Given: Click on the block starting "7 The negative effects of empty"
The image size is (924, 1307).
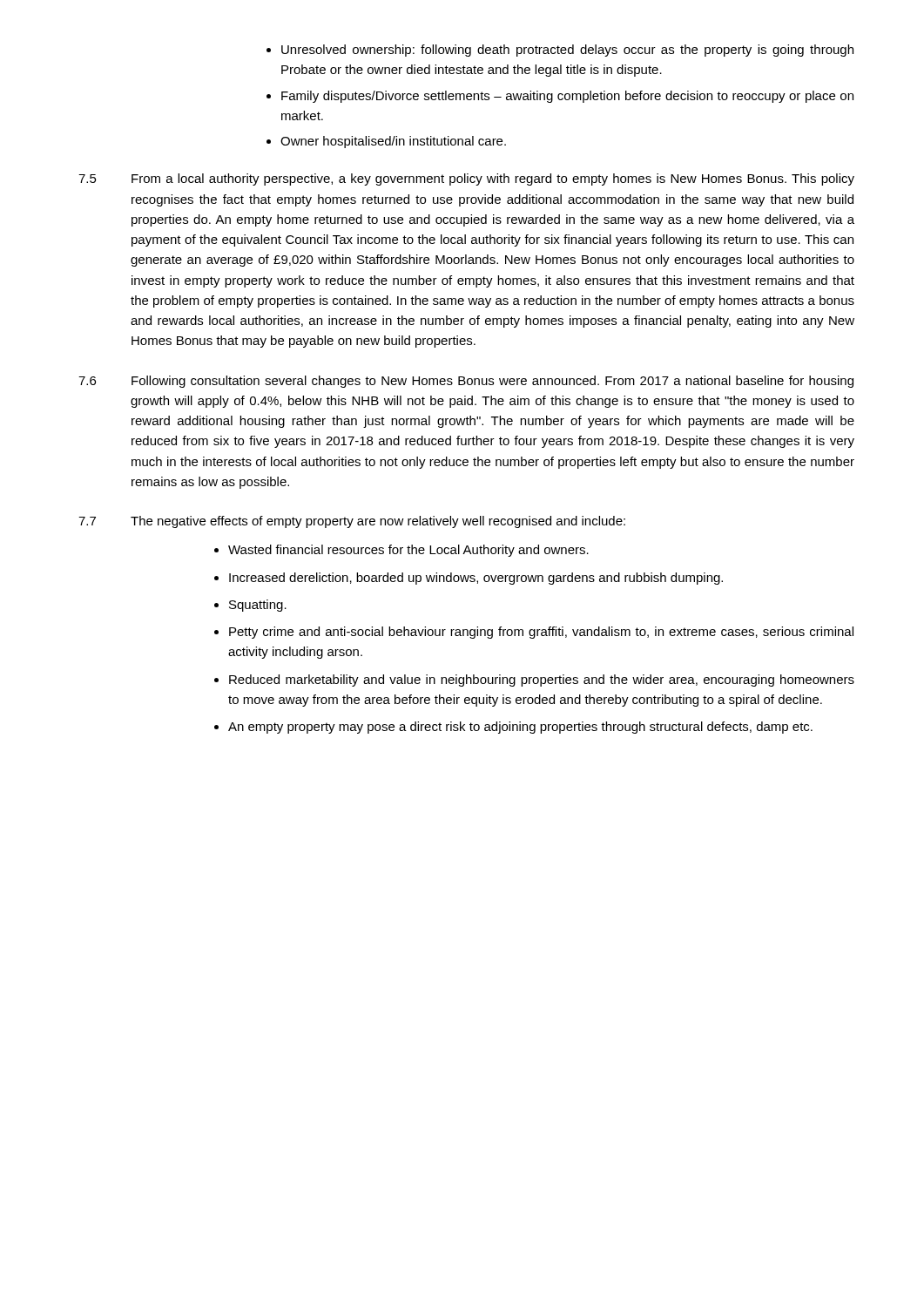Looking at the screenshot, I should click(466, 521).
